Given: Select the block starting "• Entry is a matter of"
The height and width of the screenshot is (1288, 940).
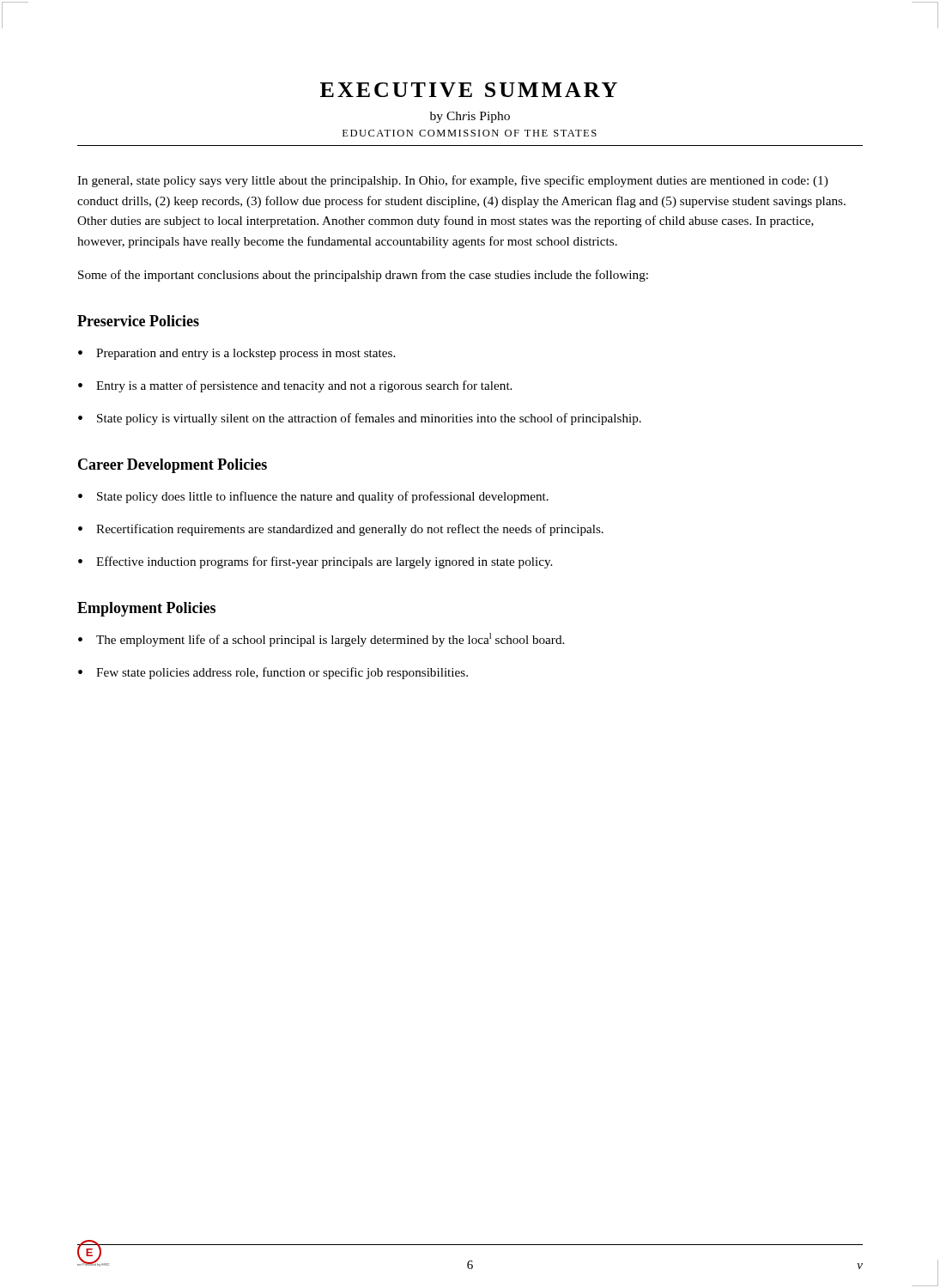Looking at the screenshot, I should 470,385.
